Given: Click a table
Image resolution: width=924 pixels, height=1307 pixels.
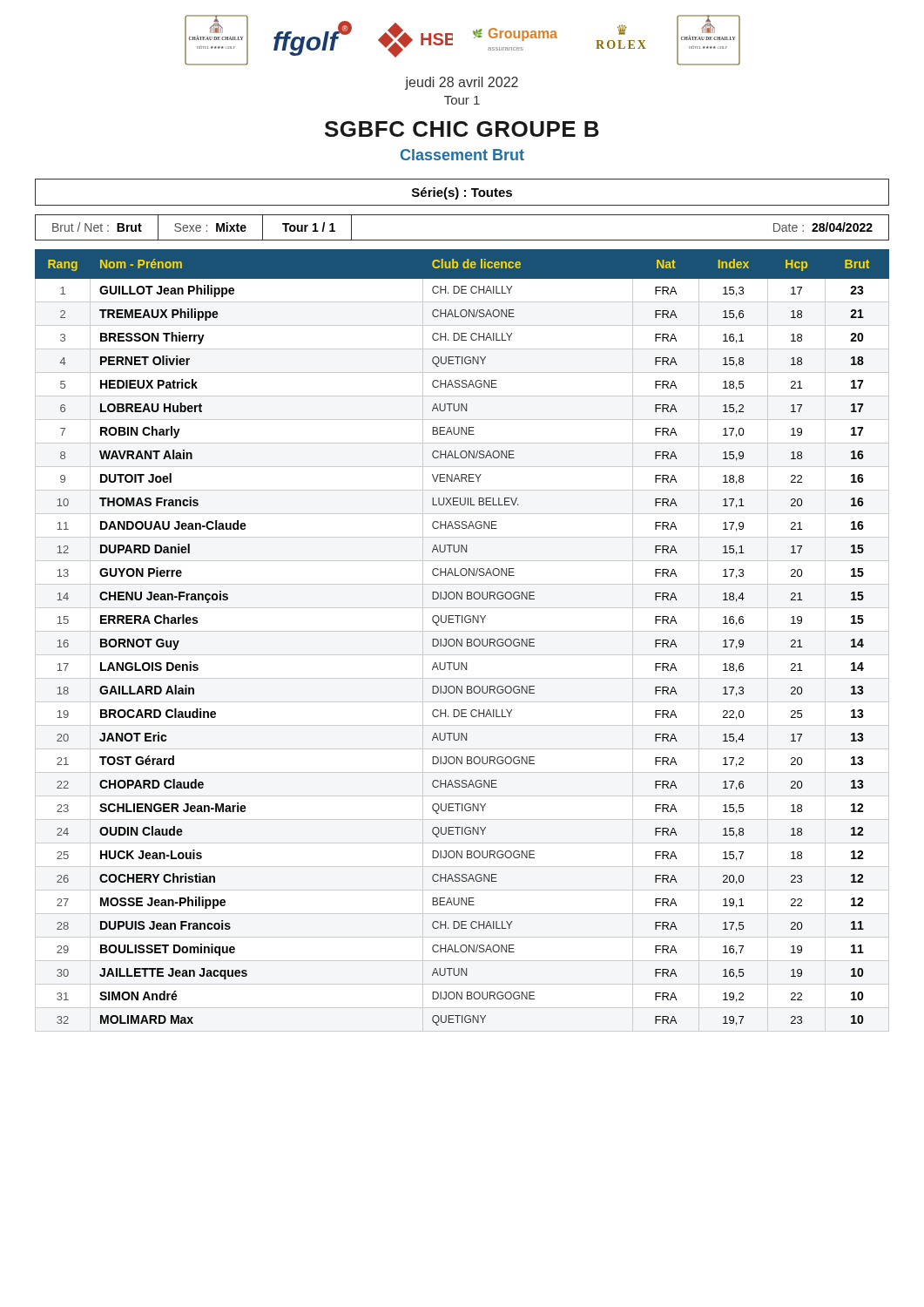Looking at the screenshot, I should (462, 640).
